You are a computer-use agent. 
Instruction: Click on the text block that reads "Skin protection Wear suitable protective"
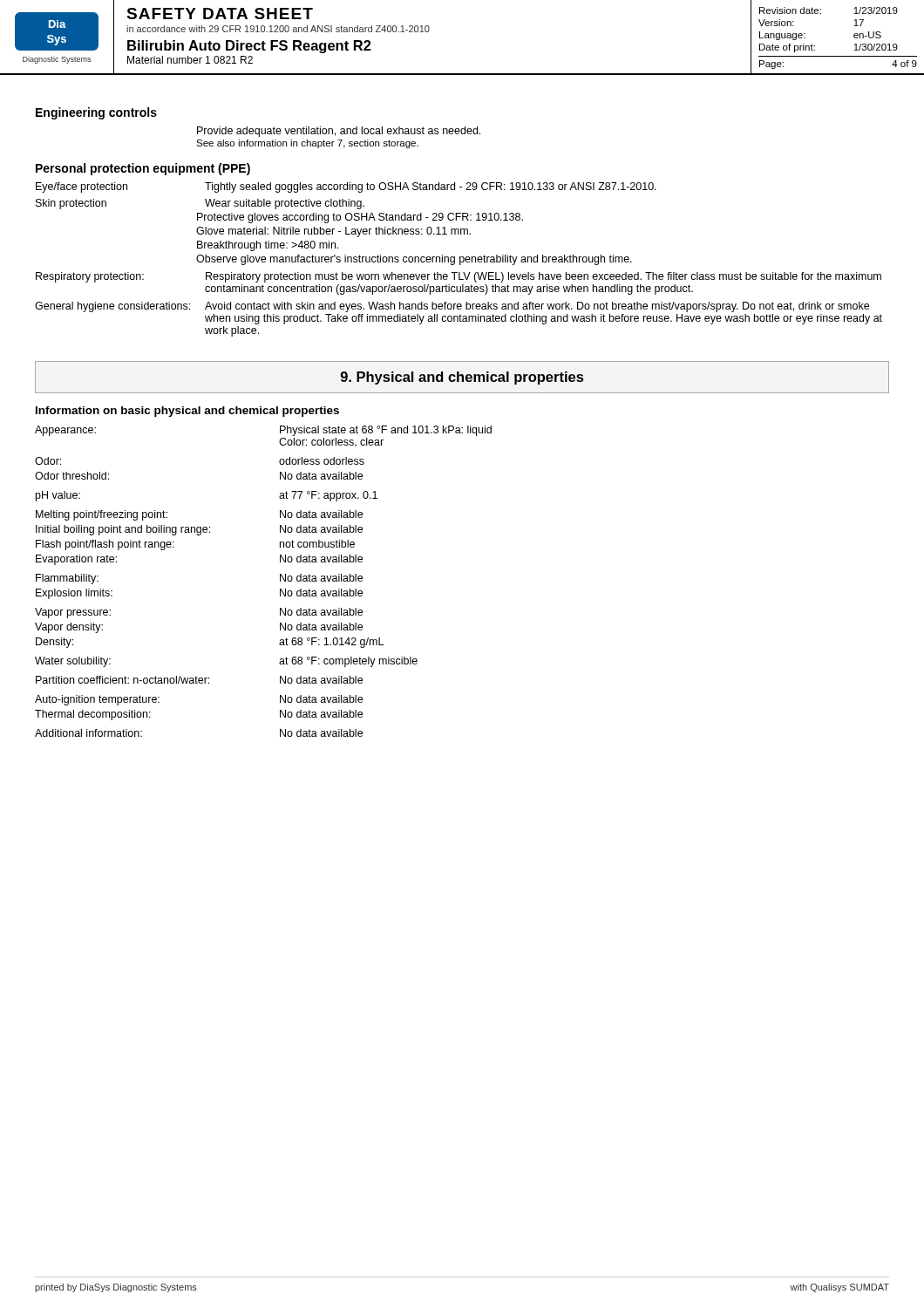462,203
